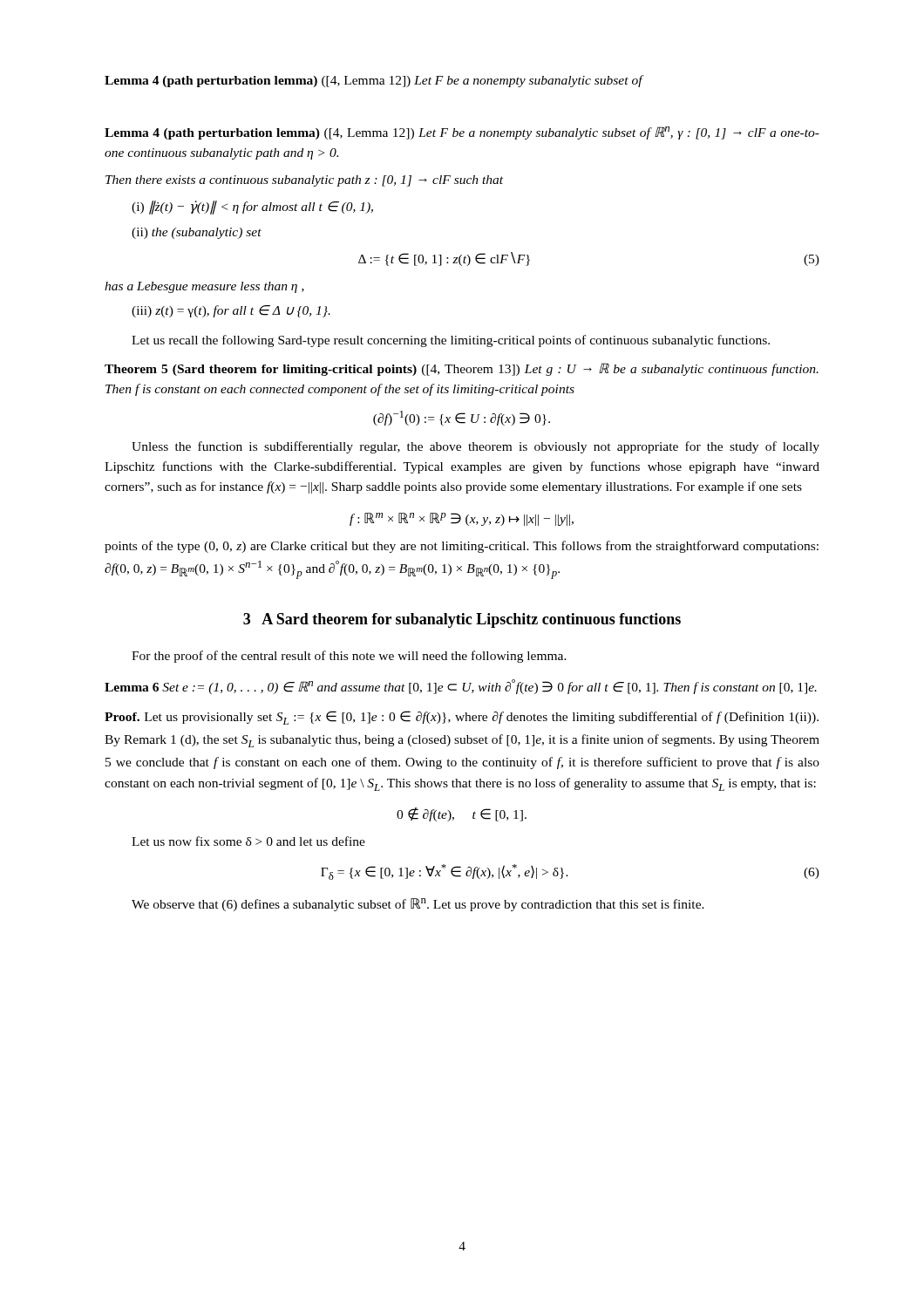
Task: Locate the list item containing "(ii) the (subanalytic) set"
Action: pos(196,231)
